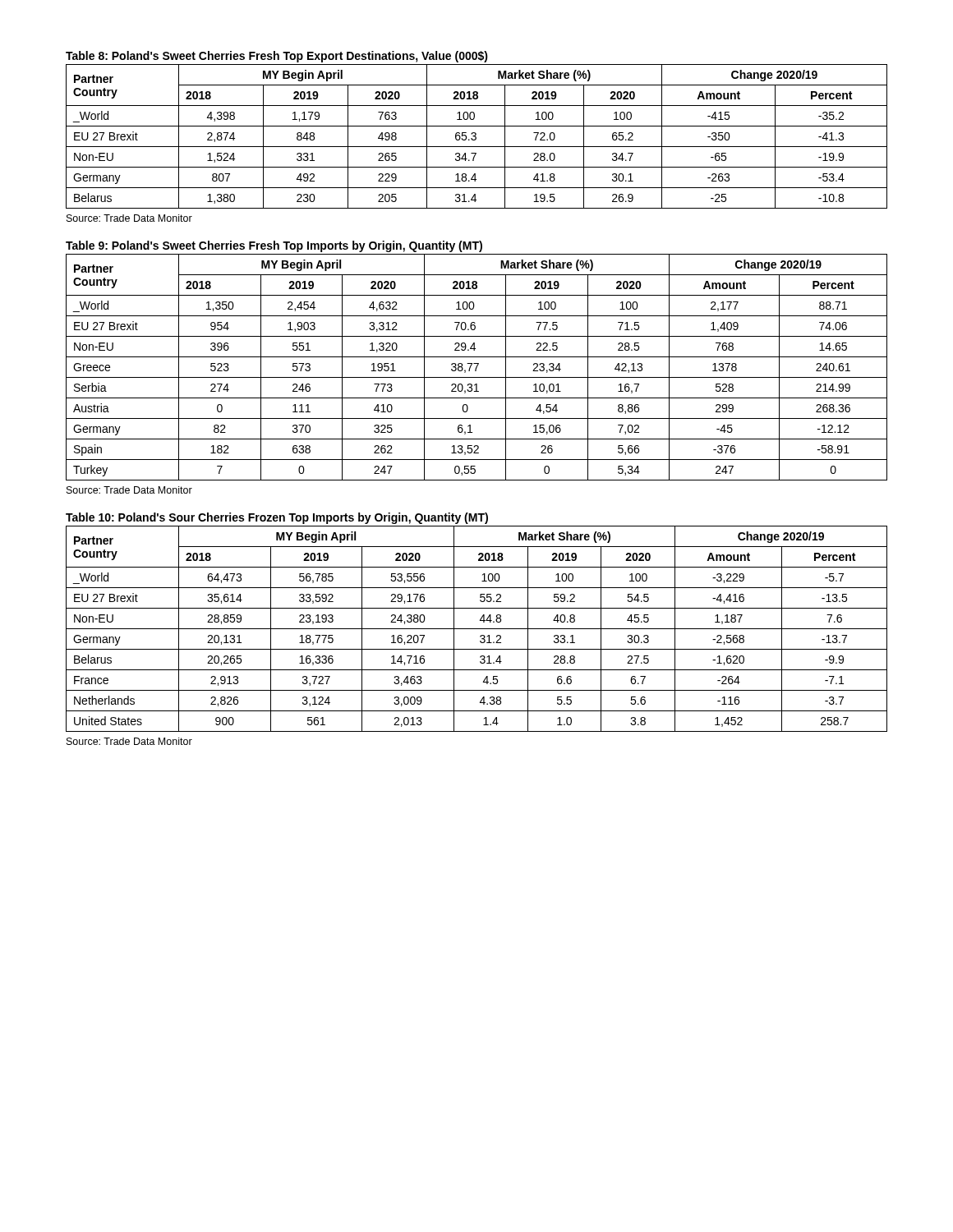Select the section header with the text "Table 8: Poland's Sweet Cherries Fresh"
The image size is (953, 1232).
(277, 56)
